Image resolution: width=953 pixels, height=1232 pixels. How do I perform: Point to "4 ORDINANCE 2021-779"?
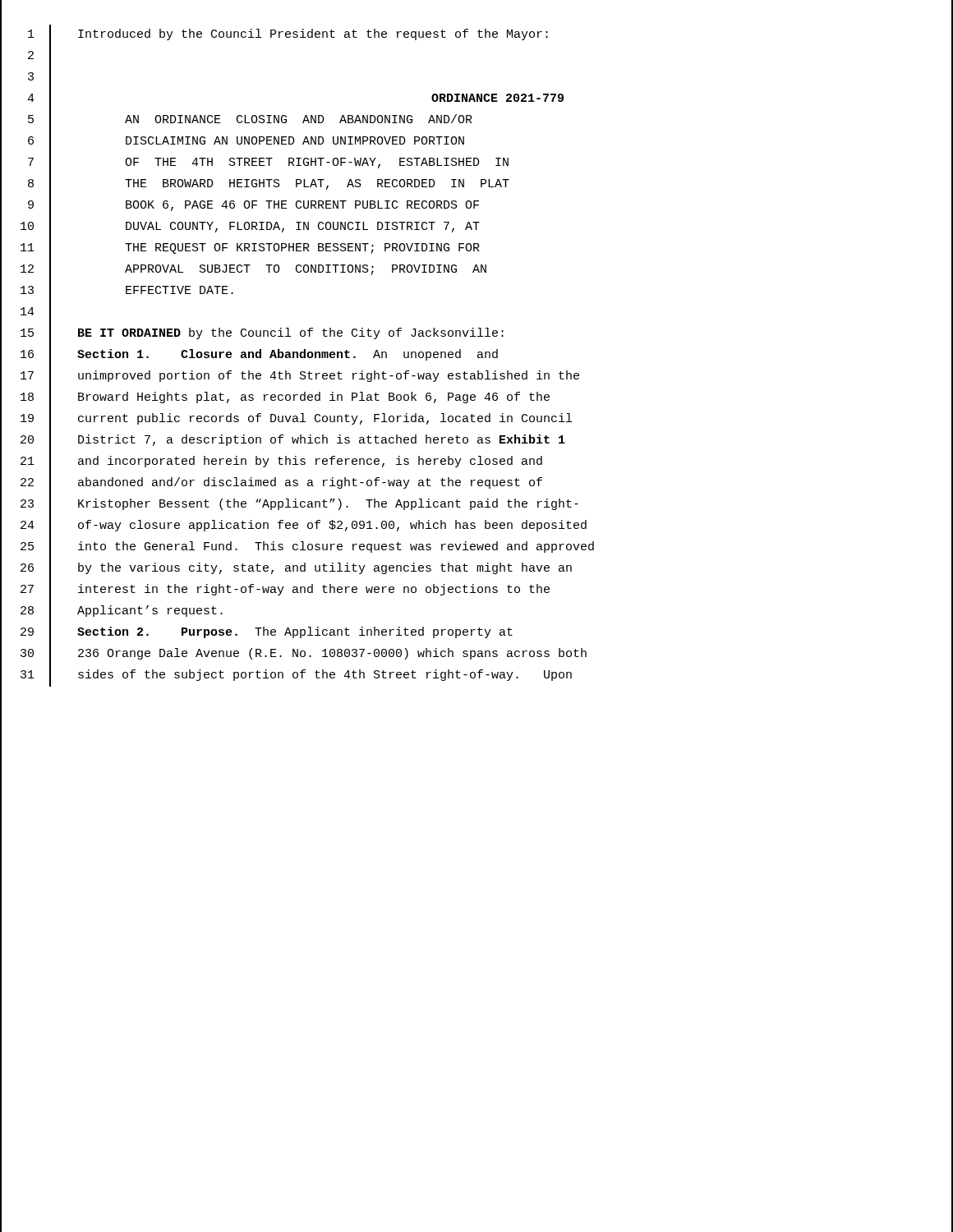(476, 99)
